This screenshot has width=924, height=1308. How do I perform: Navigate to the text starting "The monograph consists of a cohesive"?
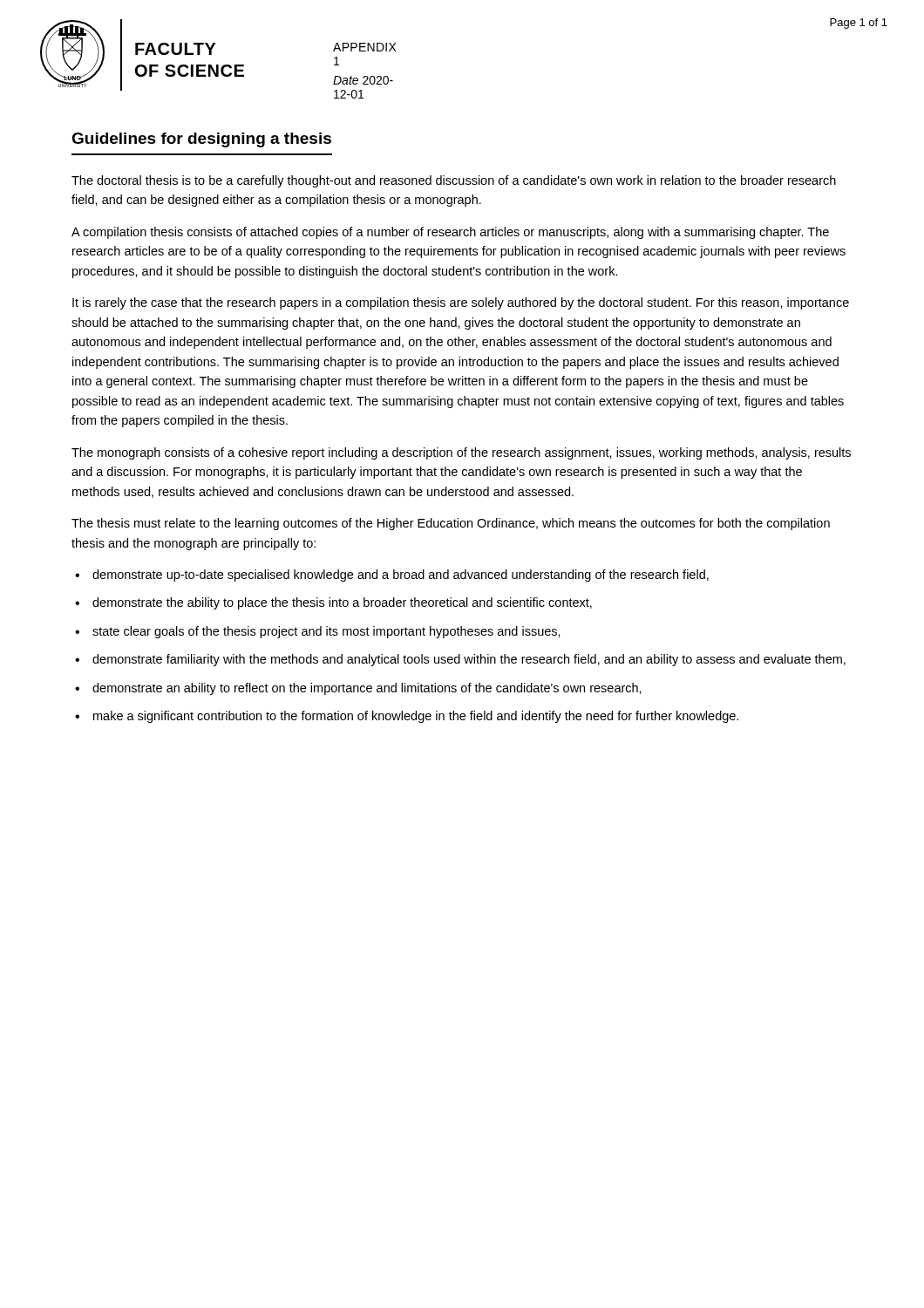(x=461, y=472)
